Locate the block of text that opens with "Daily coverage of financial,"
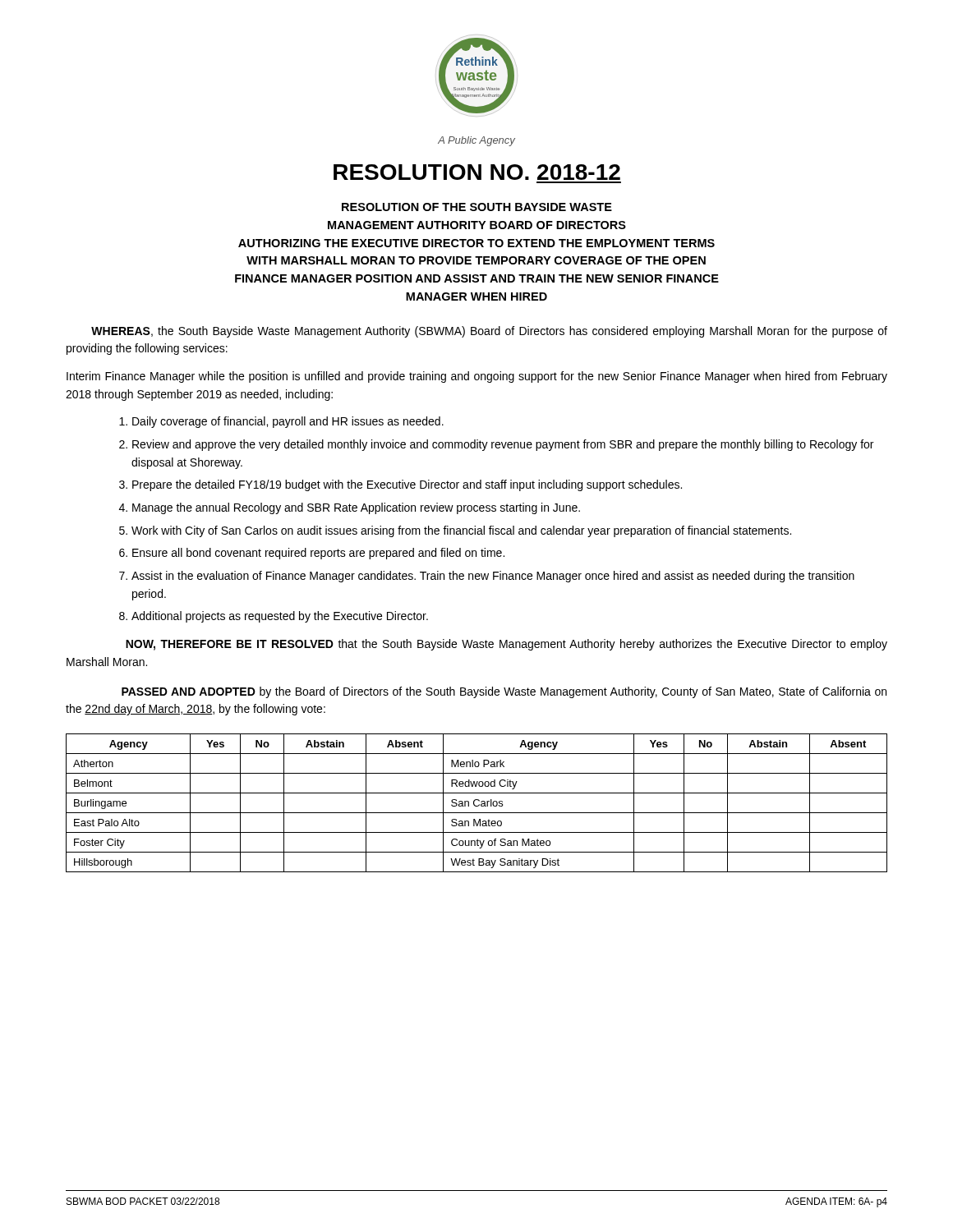953x1232 pixels. click(x=288, y=422)
